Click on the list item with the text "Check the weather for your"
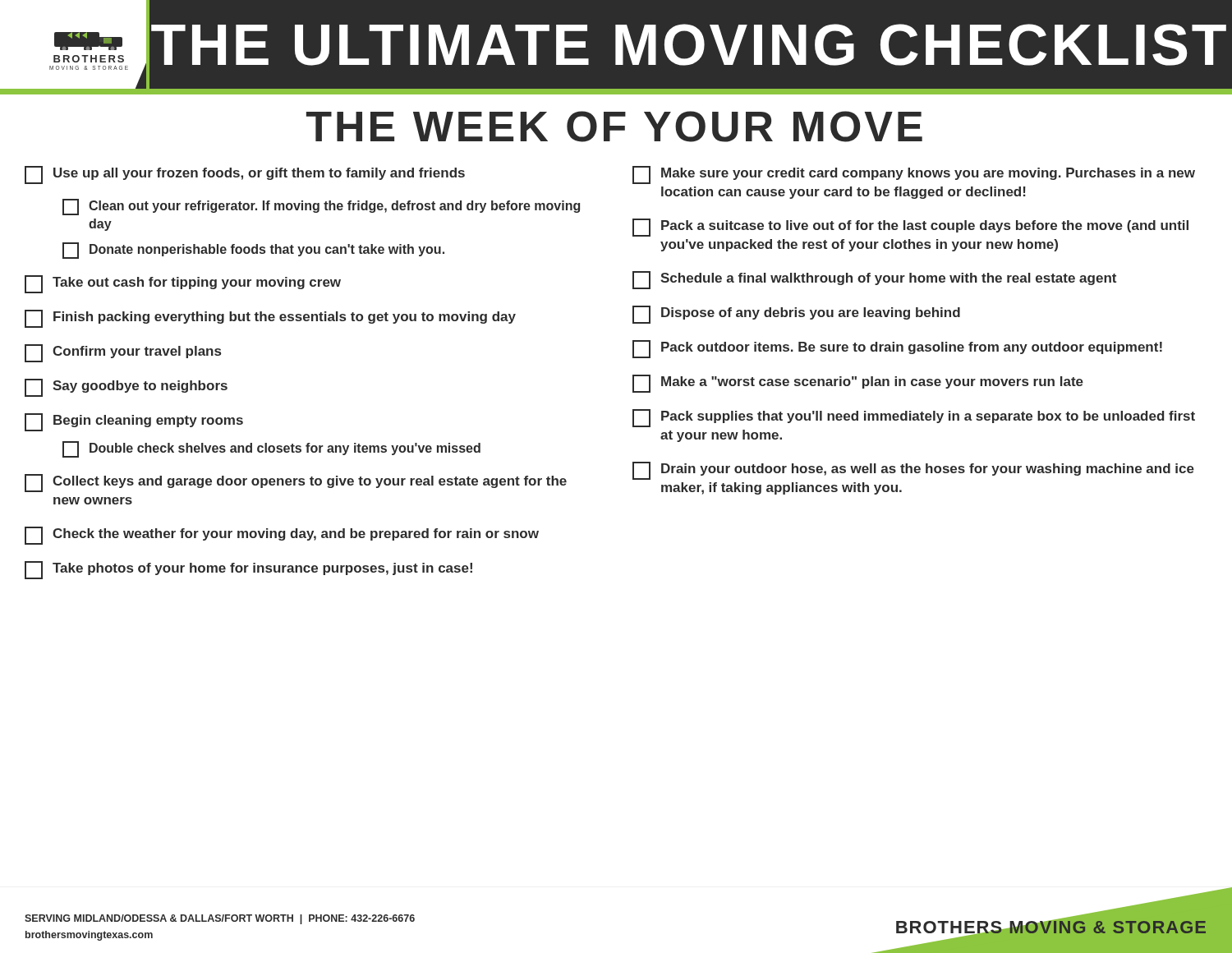 coord(282,535)
